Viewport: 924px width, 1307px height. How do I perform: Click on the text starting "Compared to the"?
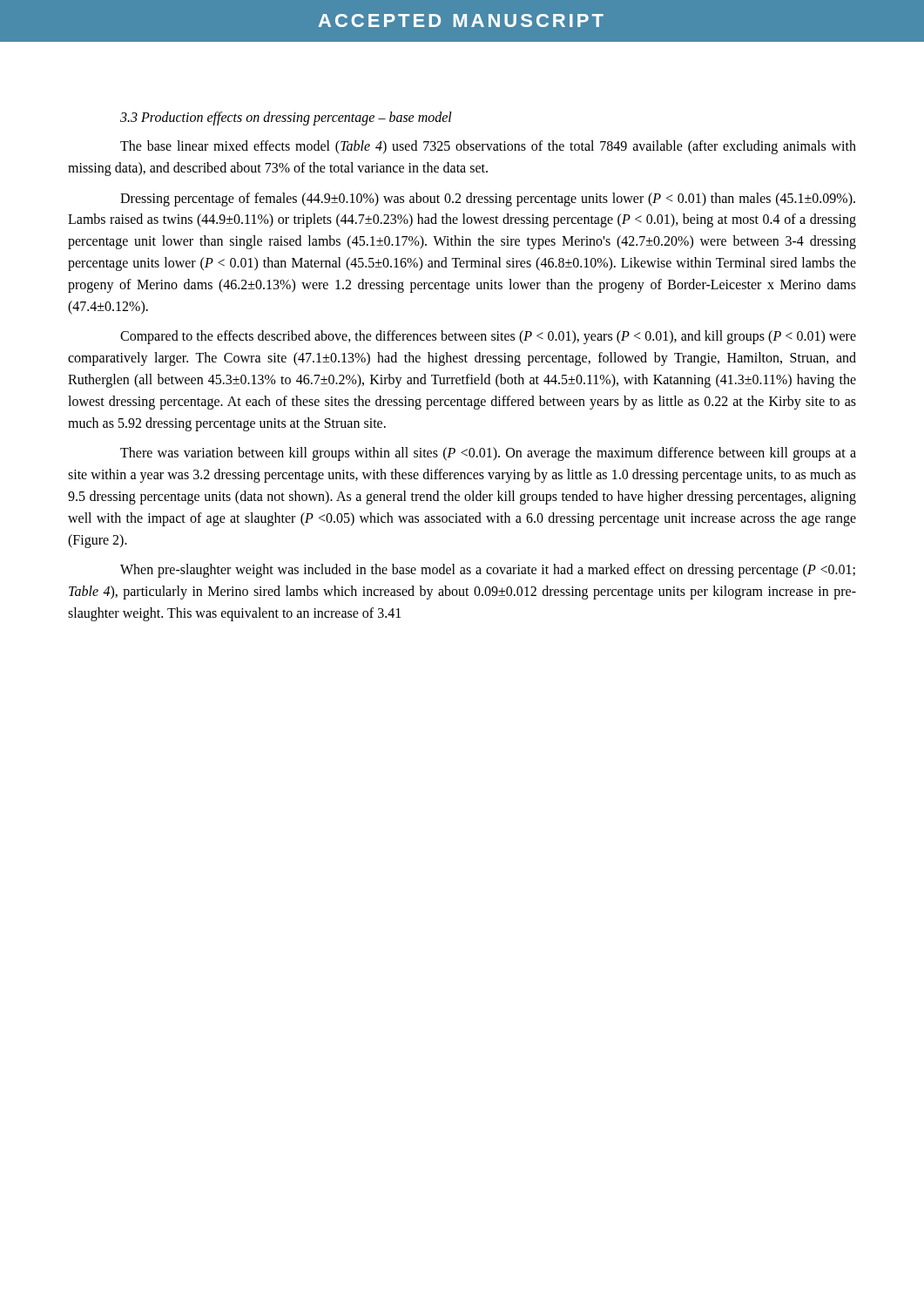pyautogui.click(x=462, y=379)
